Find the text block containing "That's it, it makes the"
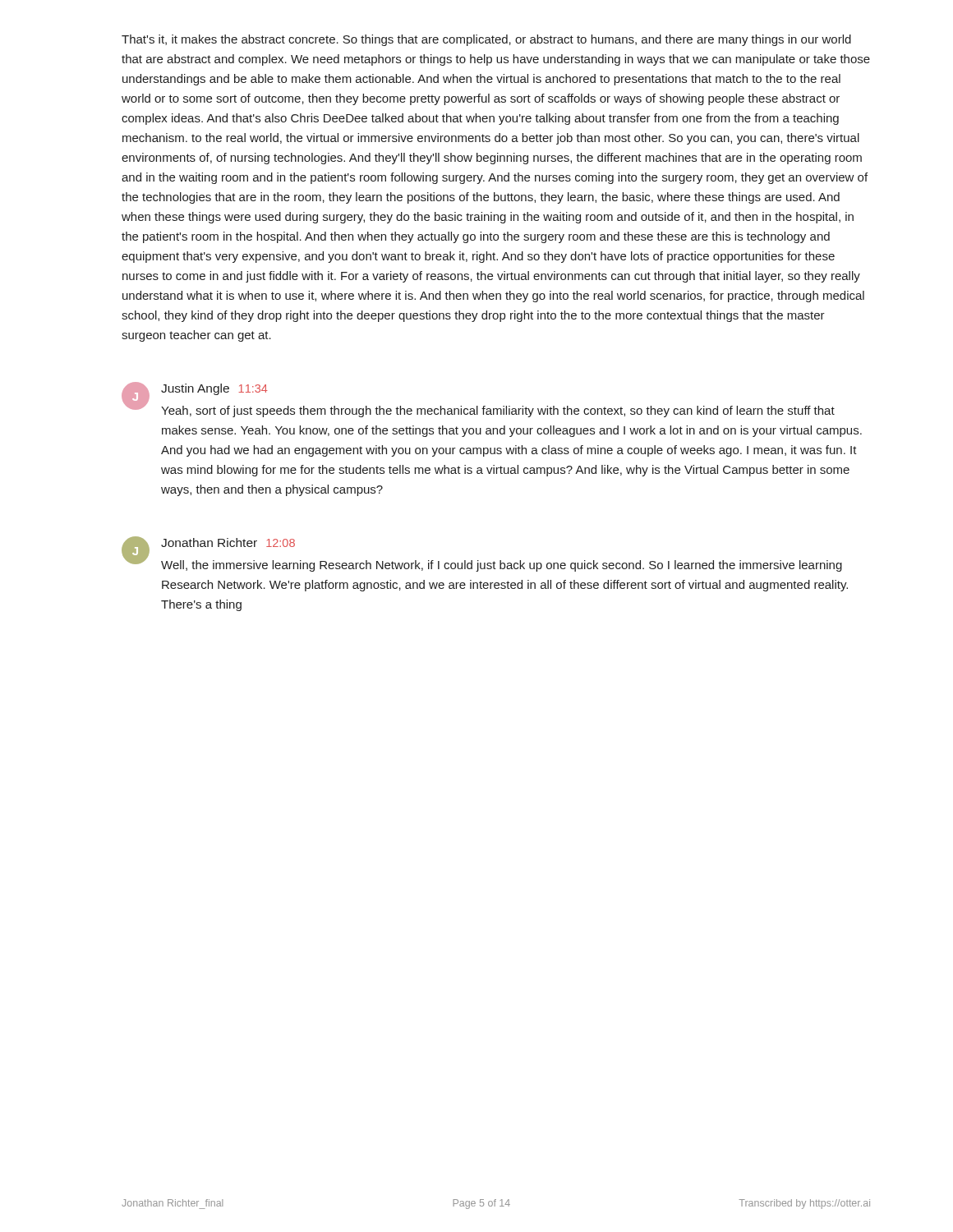 [496, 187]
